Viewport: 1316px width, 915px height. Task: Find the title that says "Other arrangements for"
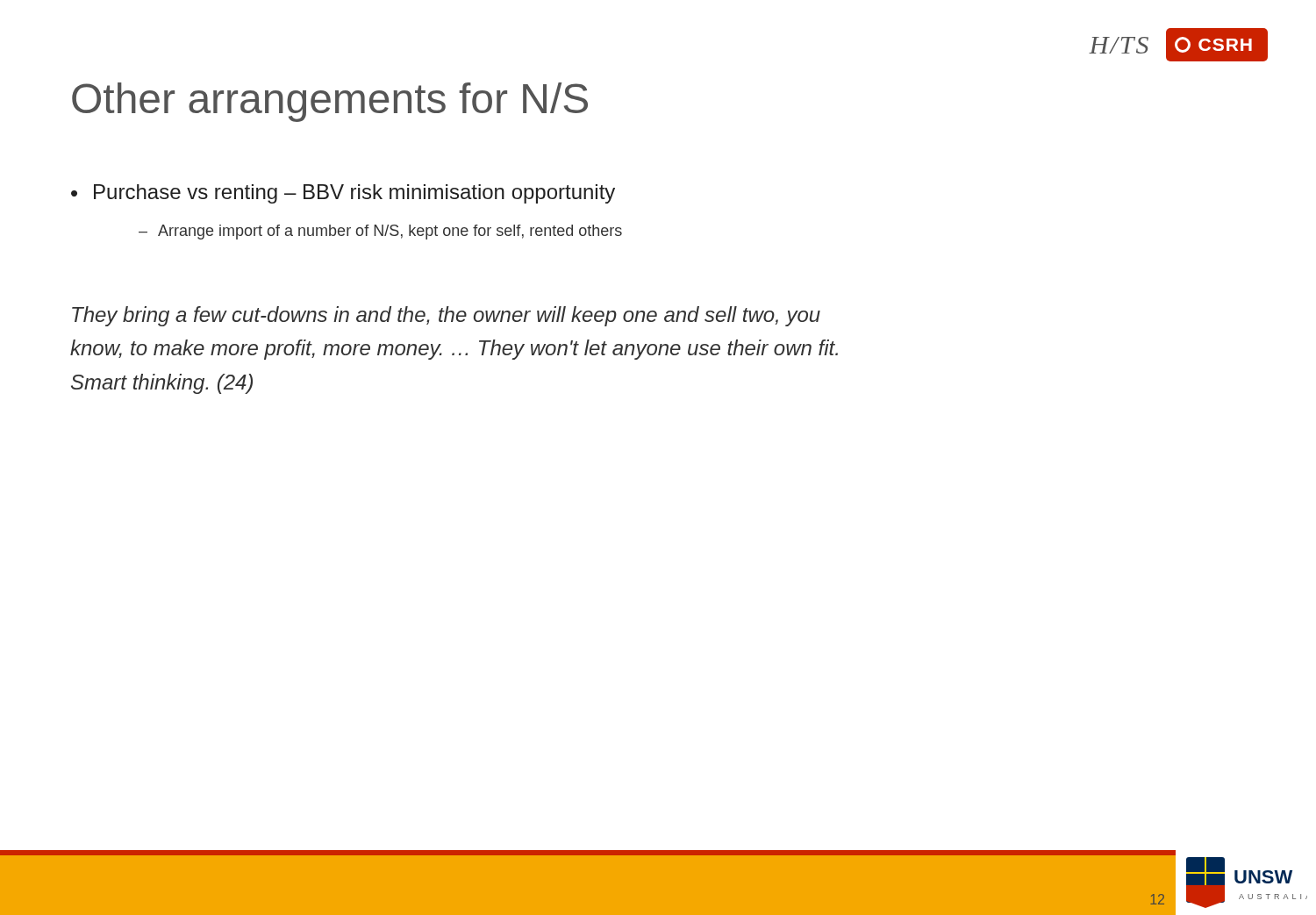pyautogui.click(x=330, y=99)
